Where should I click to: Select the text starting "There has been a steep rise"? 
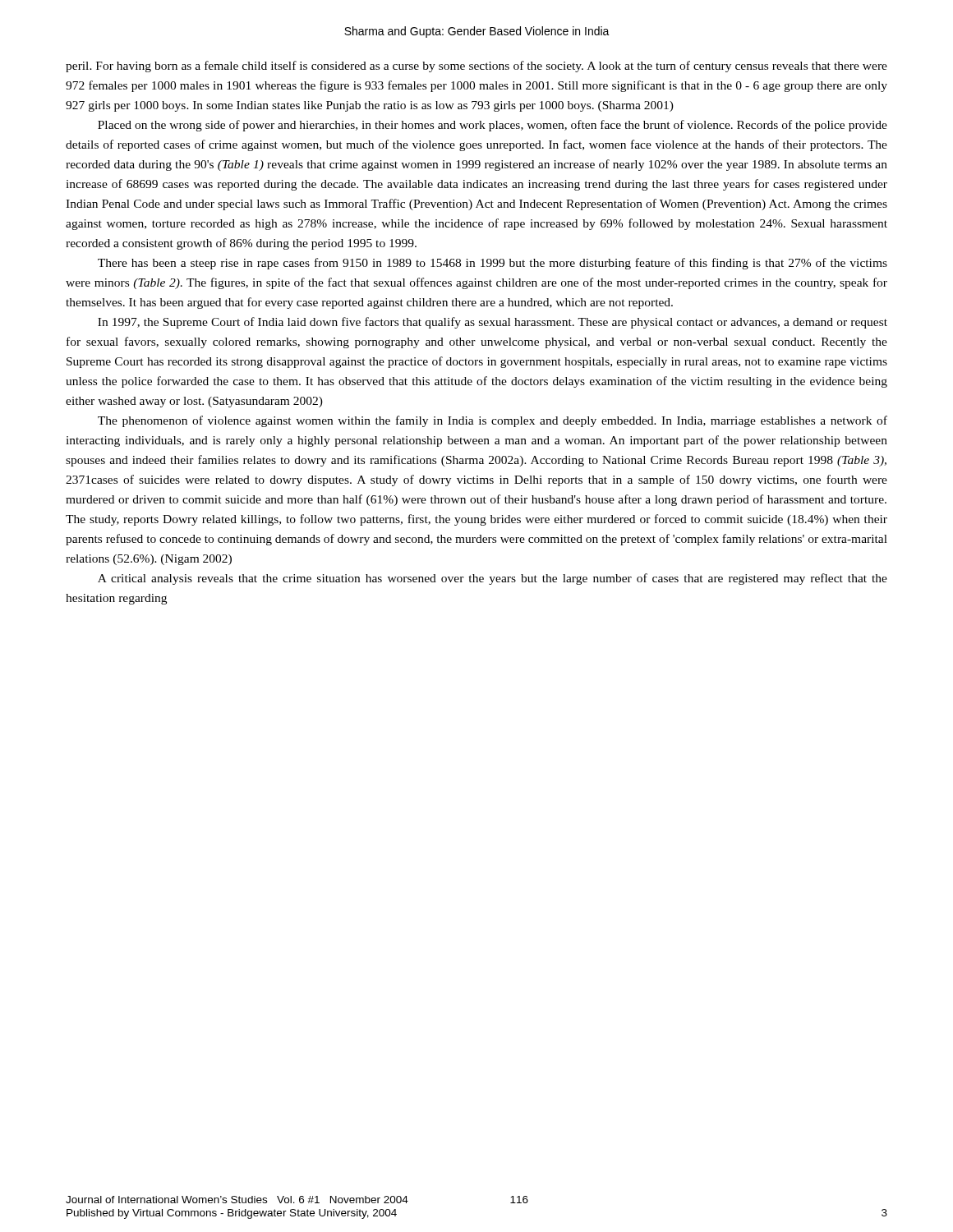[476, 282]
